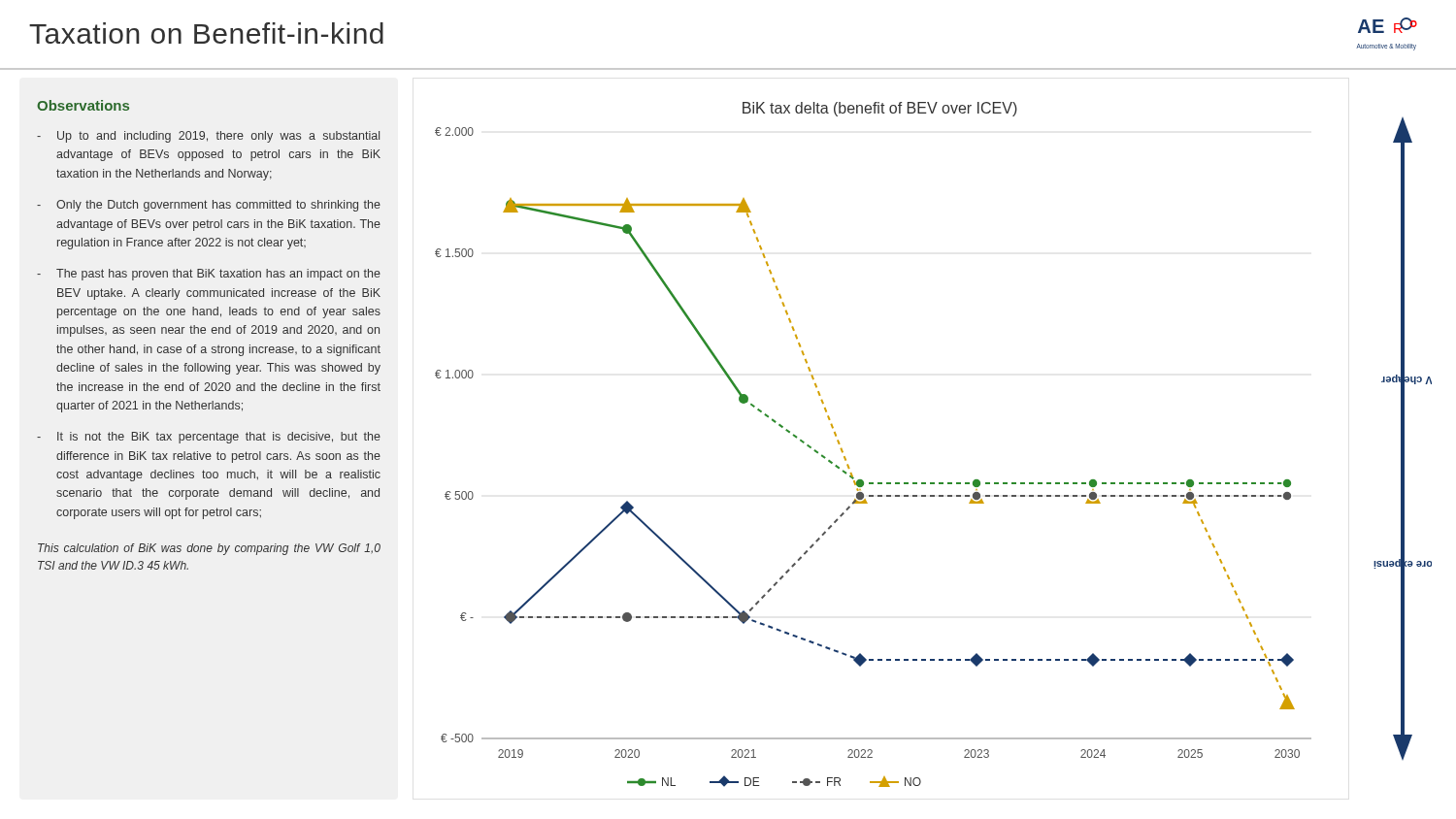This screenshot has width=1456, height=819.
Task: Select the region starting "This calculation of BiK was done by"
Action: 209,557
